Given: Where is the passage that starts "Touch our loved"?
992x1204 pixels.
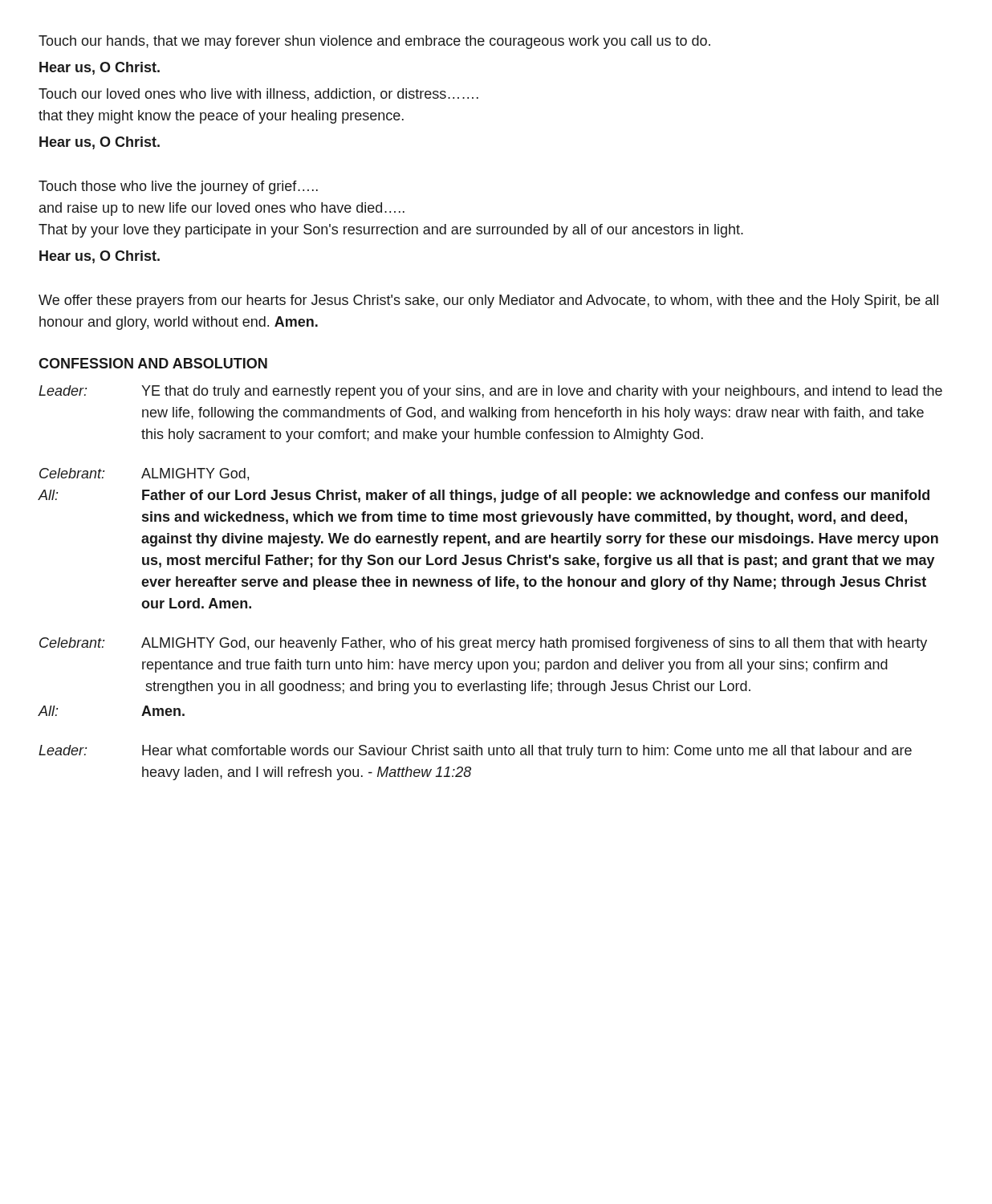Looking at the screenshot, I should click(x=259, y=105).
